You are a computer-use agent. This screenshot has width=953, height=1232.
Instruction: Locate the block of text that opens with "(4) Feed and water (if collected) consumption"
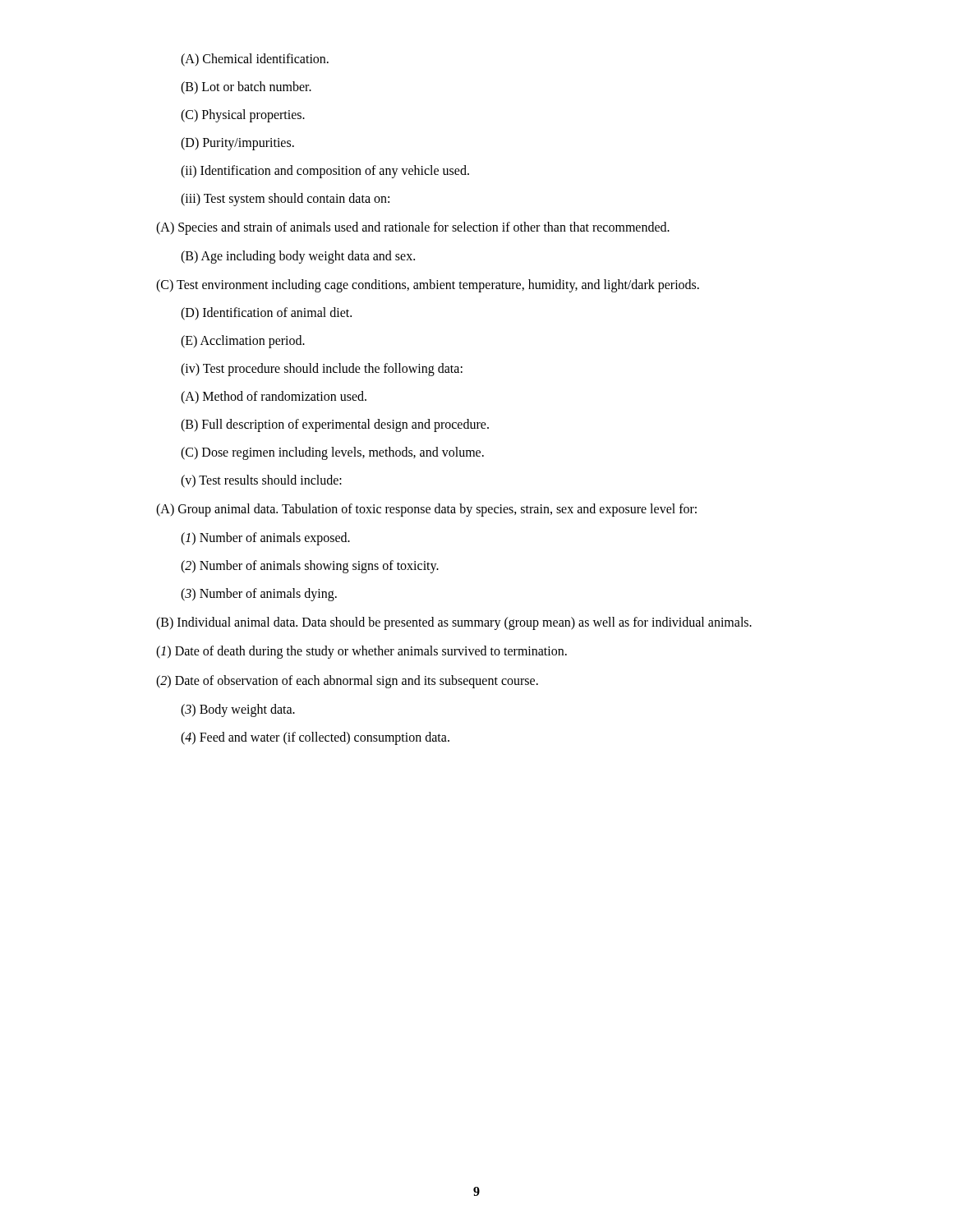(x=315, y=737)
